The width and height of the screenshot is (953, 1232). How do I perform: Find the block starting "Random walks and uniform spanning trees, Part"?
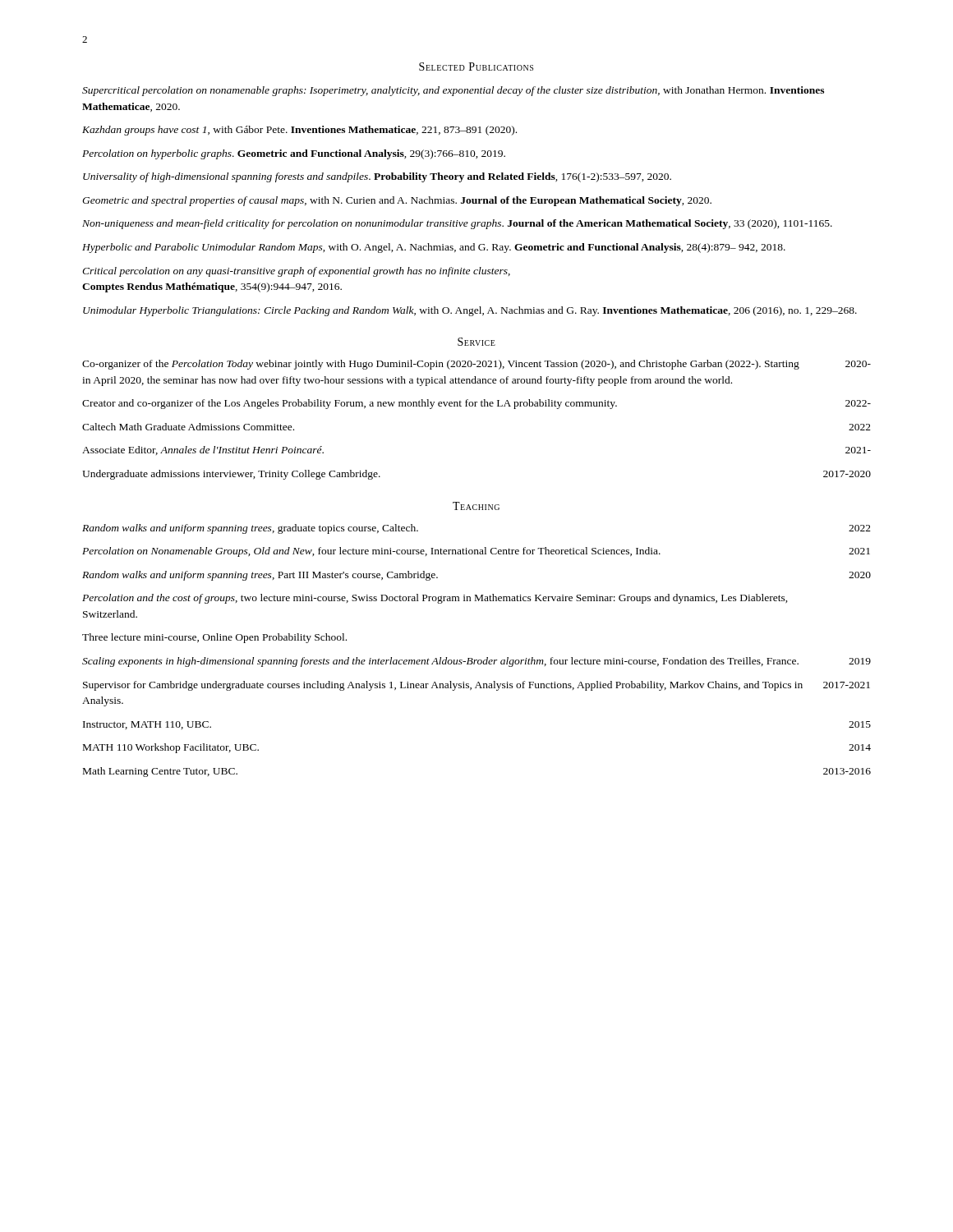(x=262, y=575)
